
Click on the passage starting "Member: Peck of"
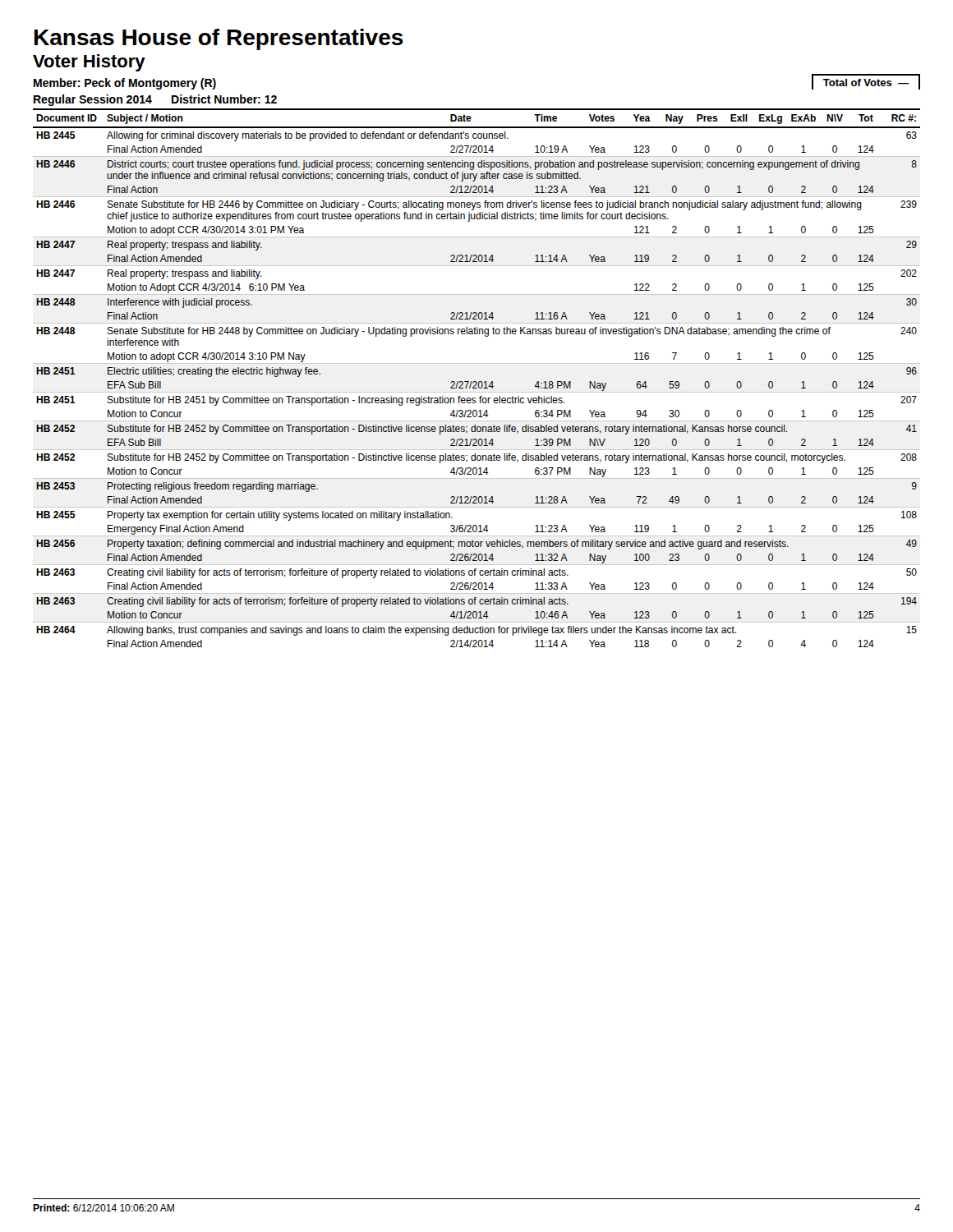click(125, 83)
